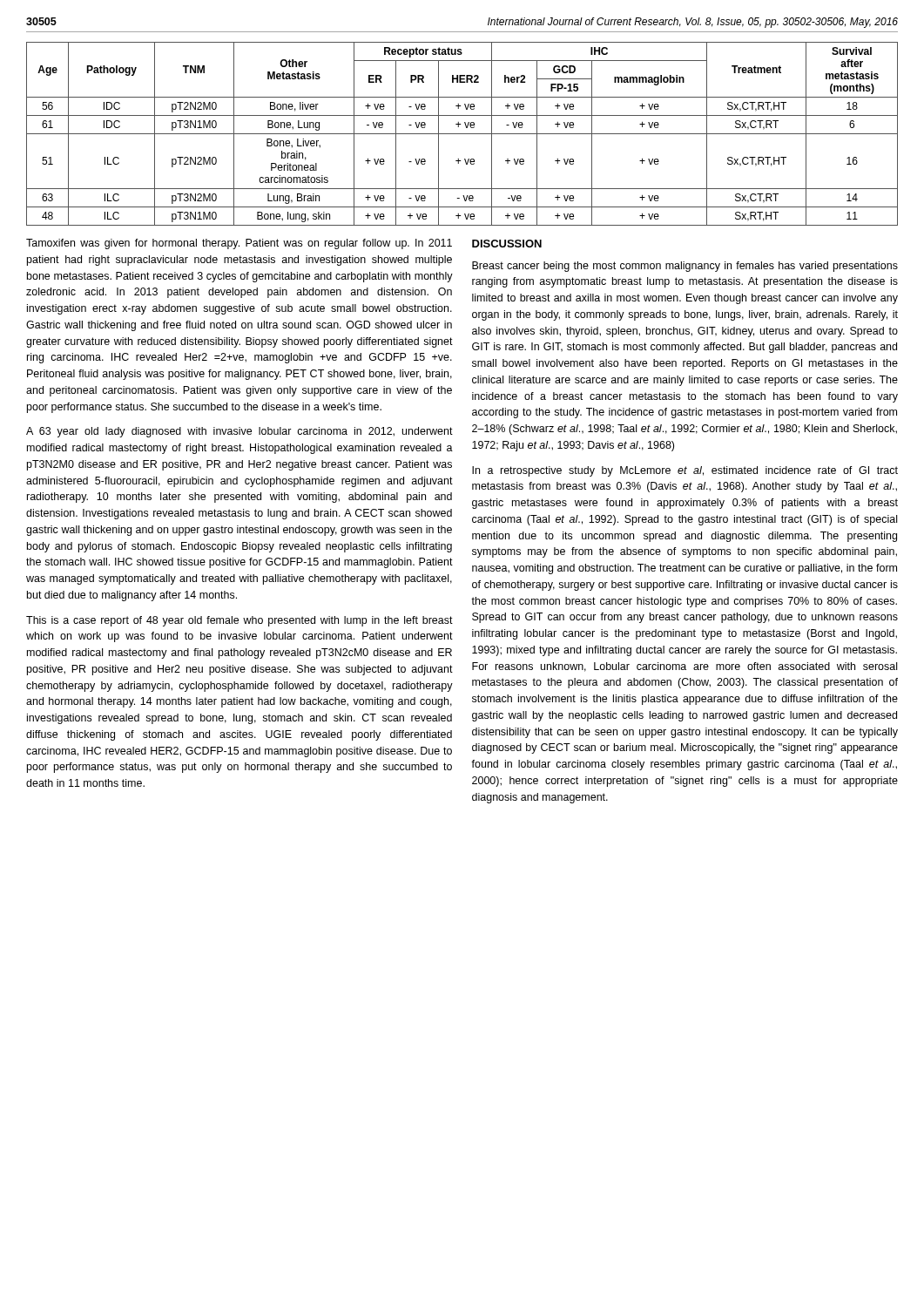Locate the block starting "A 63 year old lady diagnosed with invasive"
The image size is (924, 1307).
(x=239, y=514)
